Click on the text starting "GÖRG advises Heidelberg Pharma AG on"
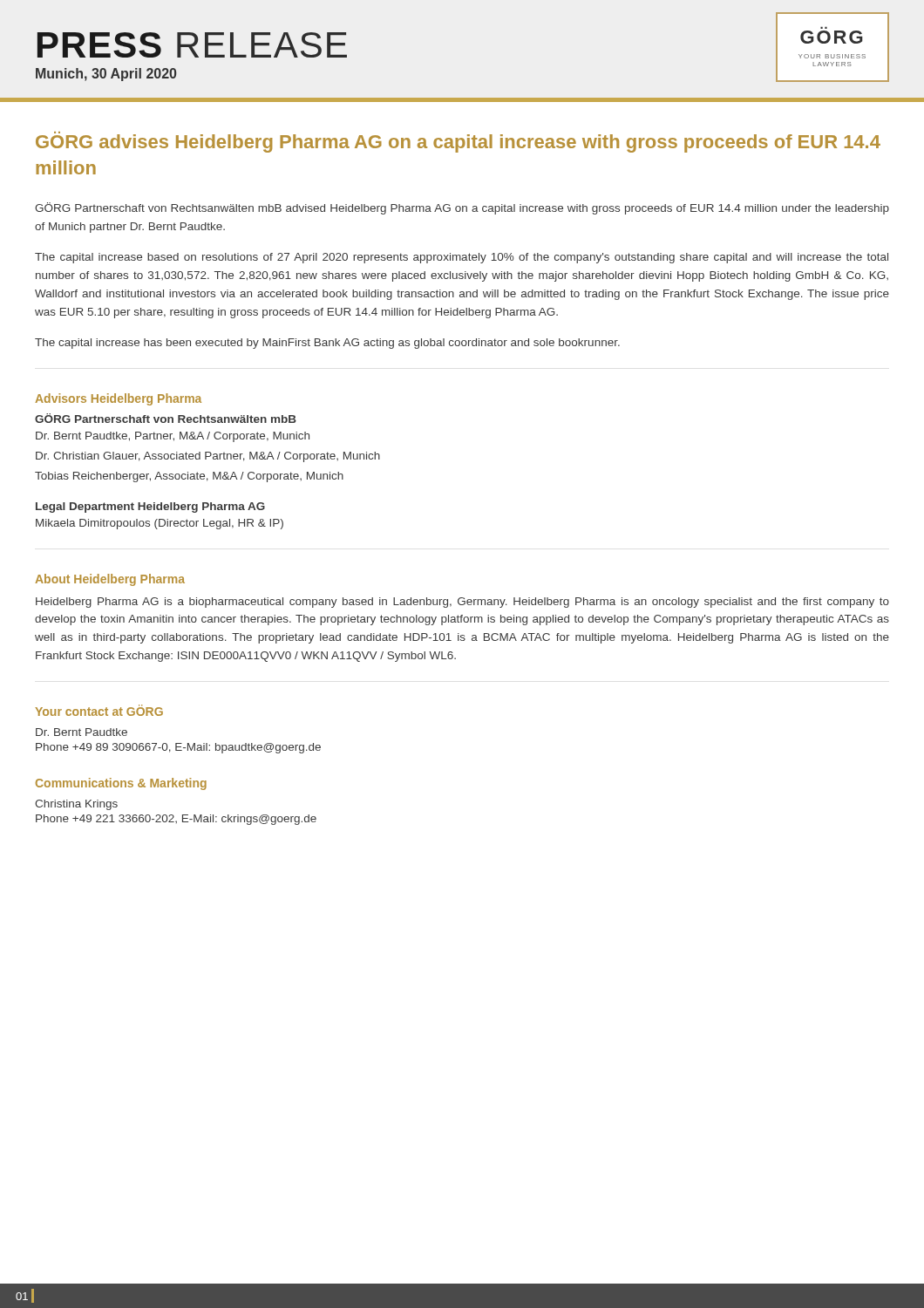This screenshot has height=1308, width=924. pos(458,155)
